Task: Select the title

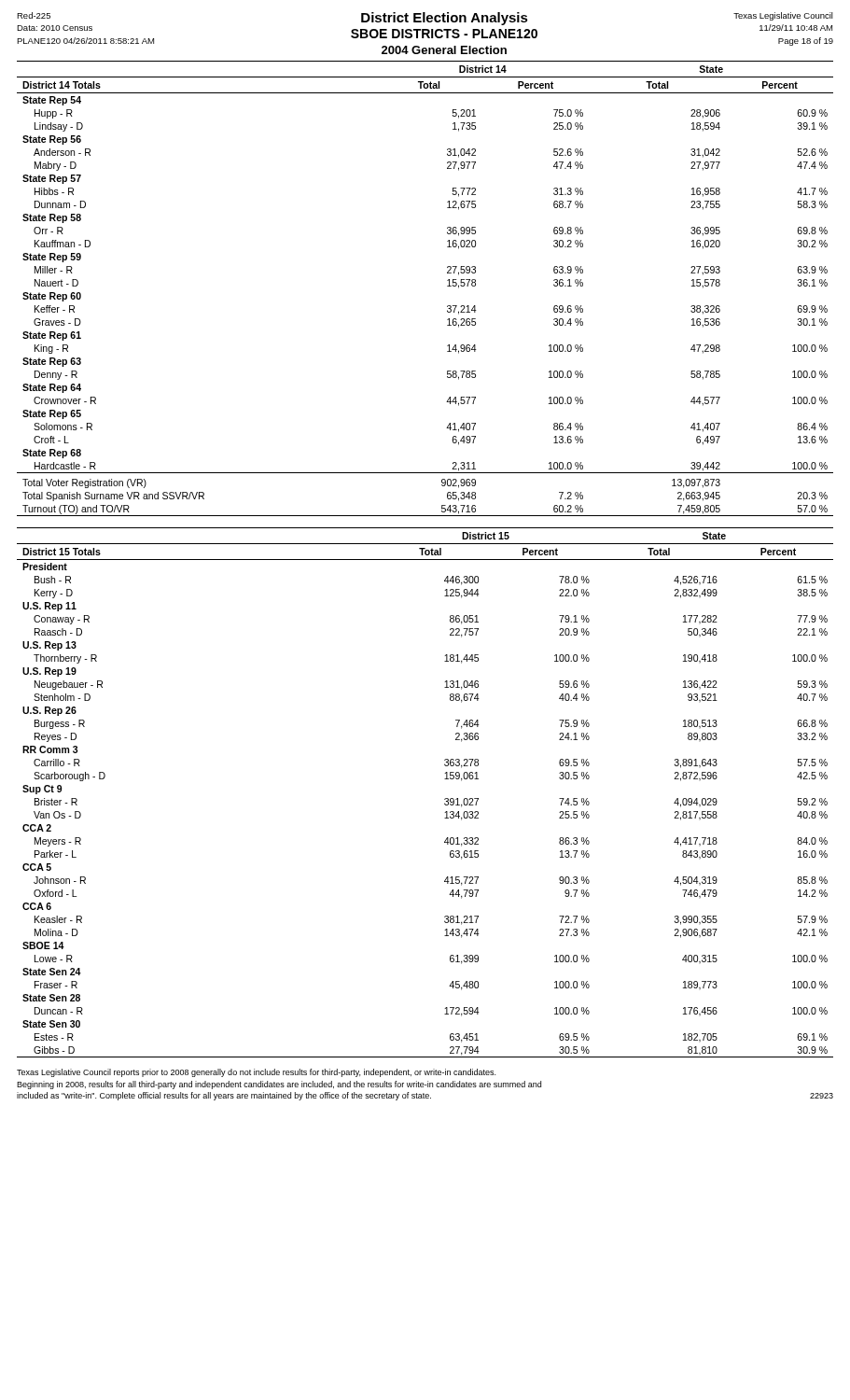Action: coord(444,33)
